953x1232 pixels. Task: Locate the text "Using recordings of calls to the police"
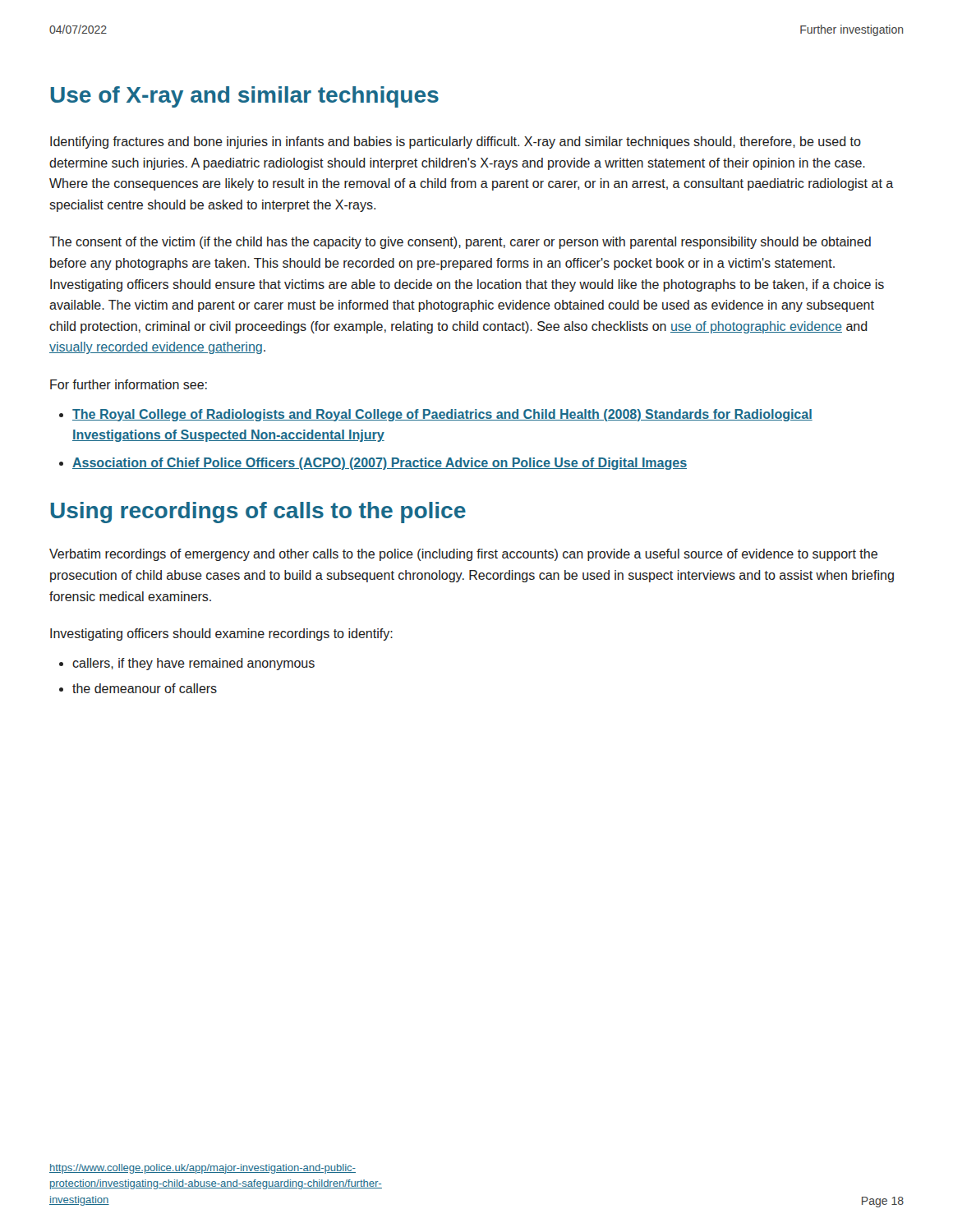(x=476, y=511)
